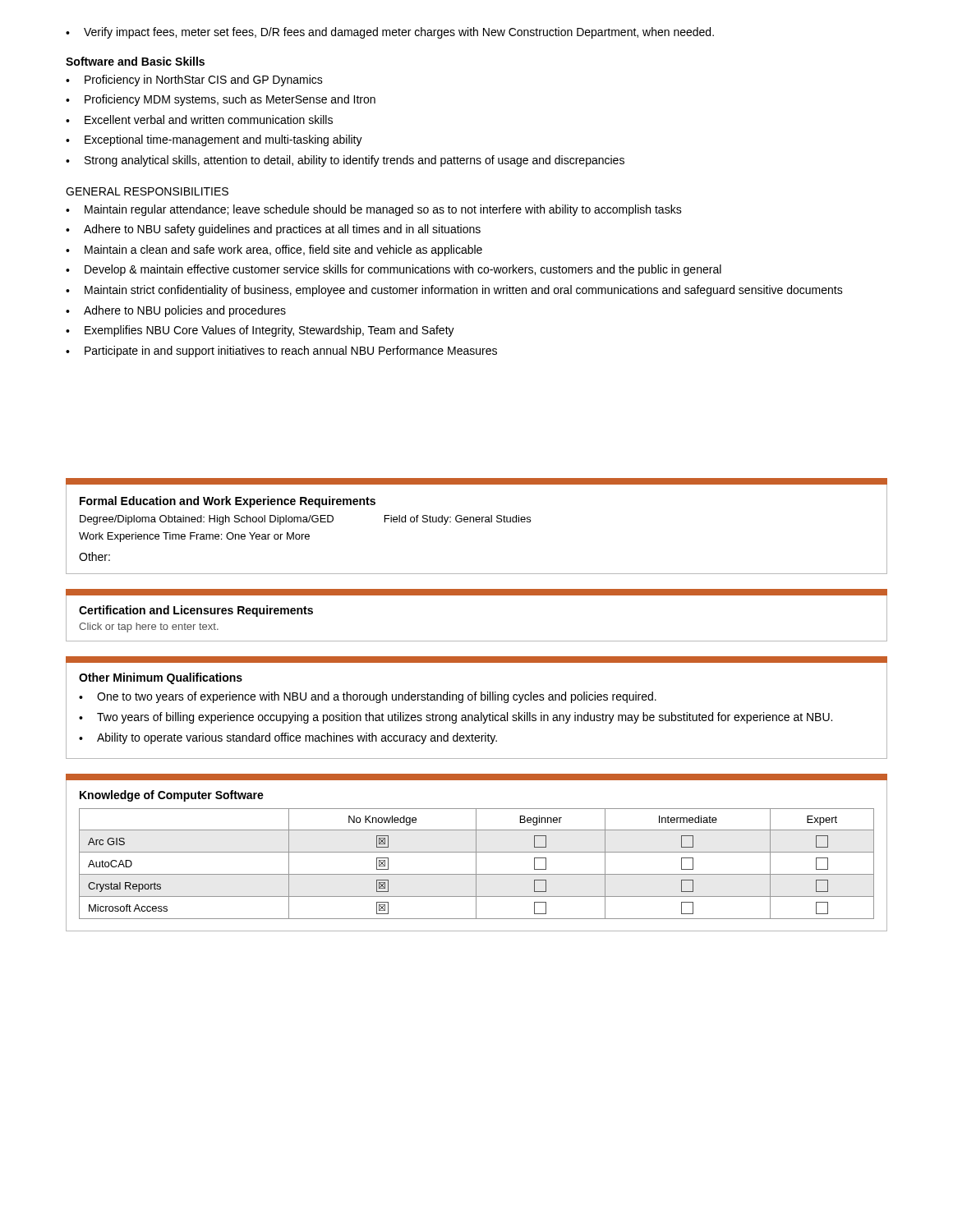Locate the block of text that opens with "• Exceptional time-management and multi-tasking"
Screen dimensions: 1232x953
pyautogui.click(x=214, y=141)
